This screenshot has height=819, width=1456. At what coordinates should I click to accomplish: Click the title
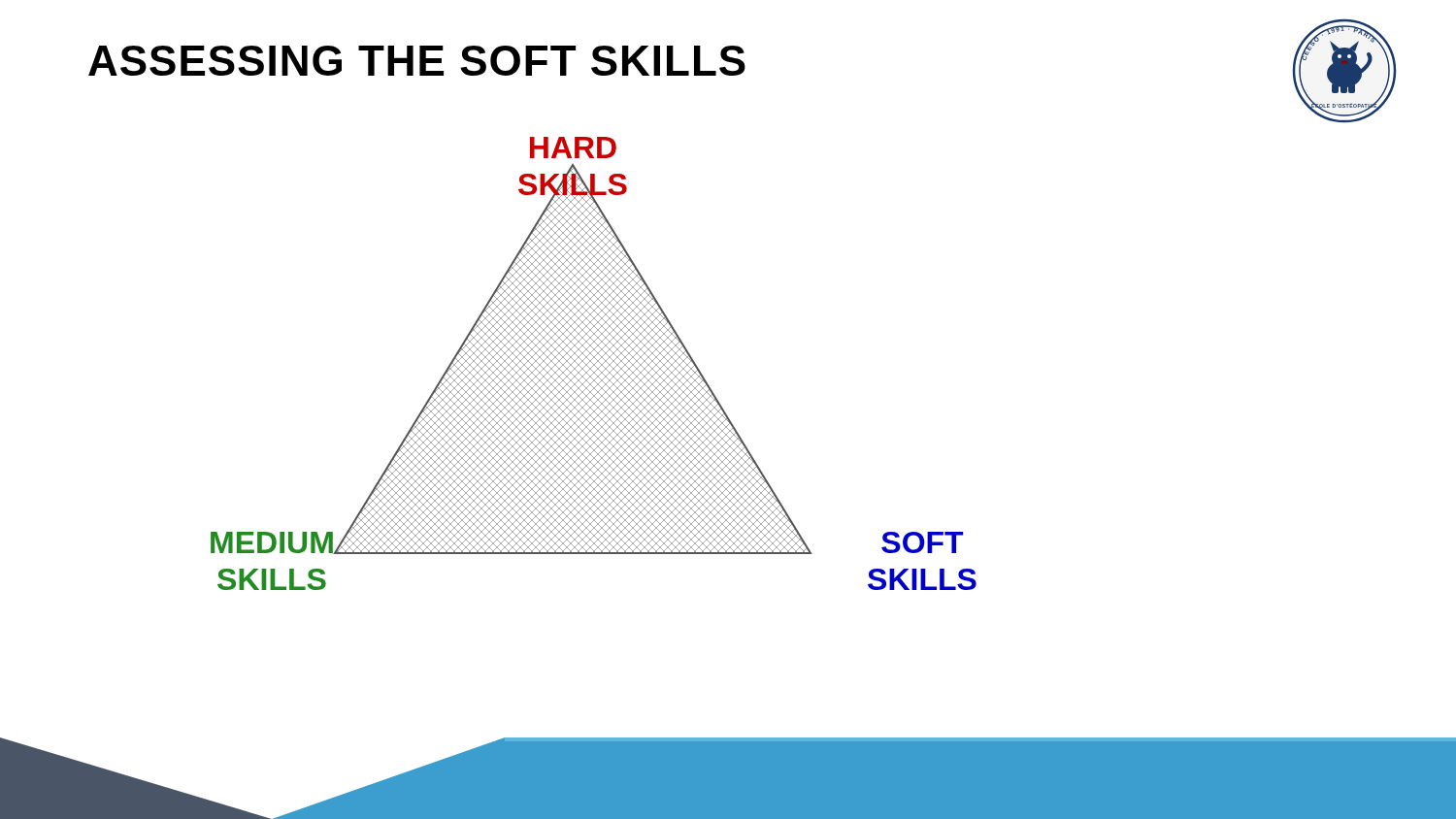pos(418,61)
